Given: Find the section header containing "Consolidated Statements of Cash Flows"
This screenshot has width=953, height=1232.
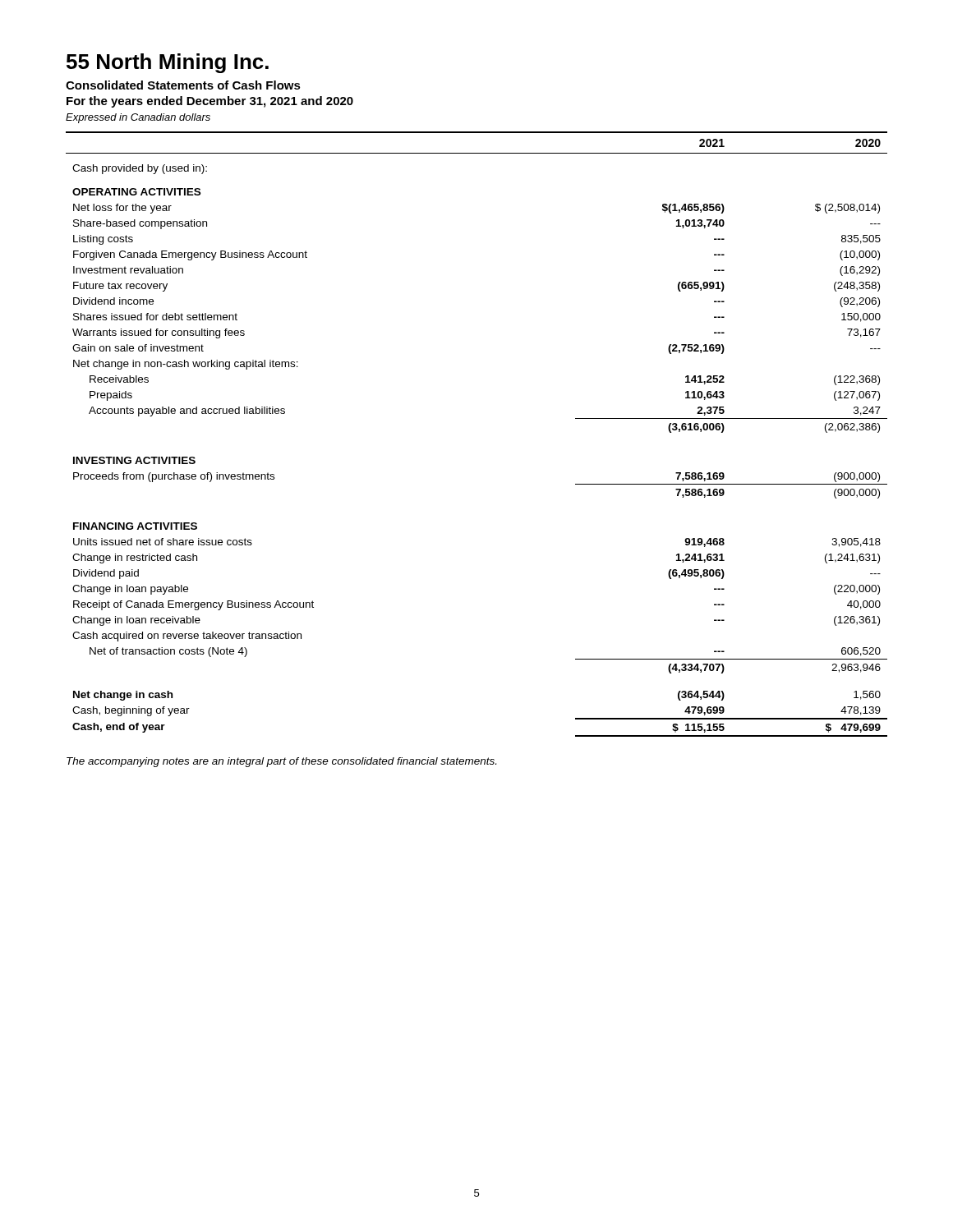Looking at the screenshot, I should [x=183, y=85].
